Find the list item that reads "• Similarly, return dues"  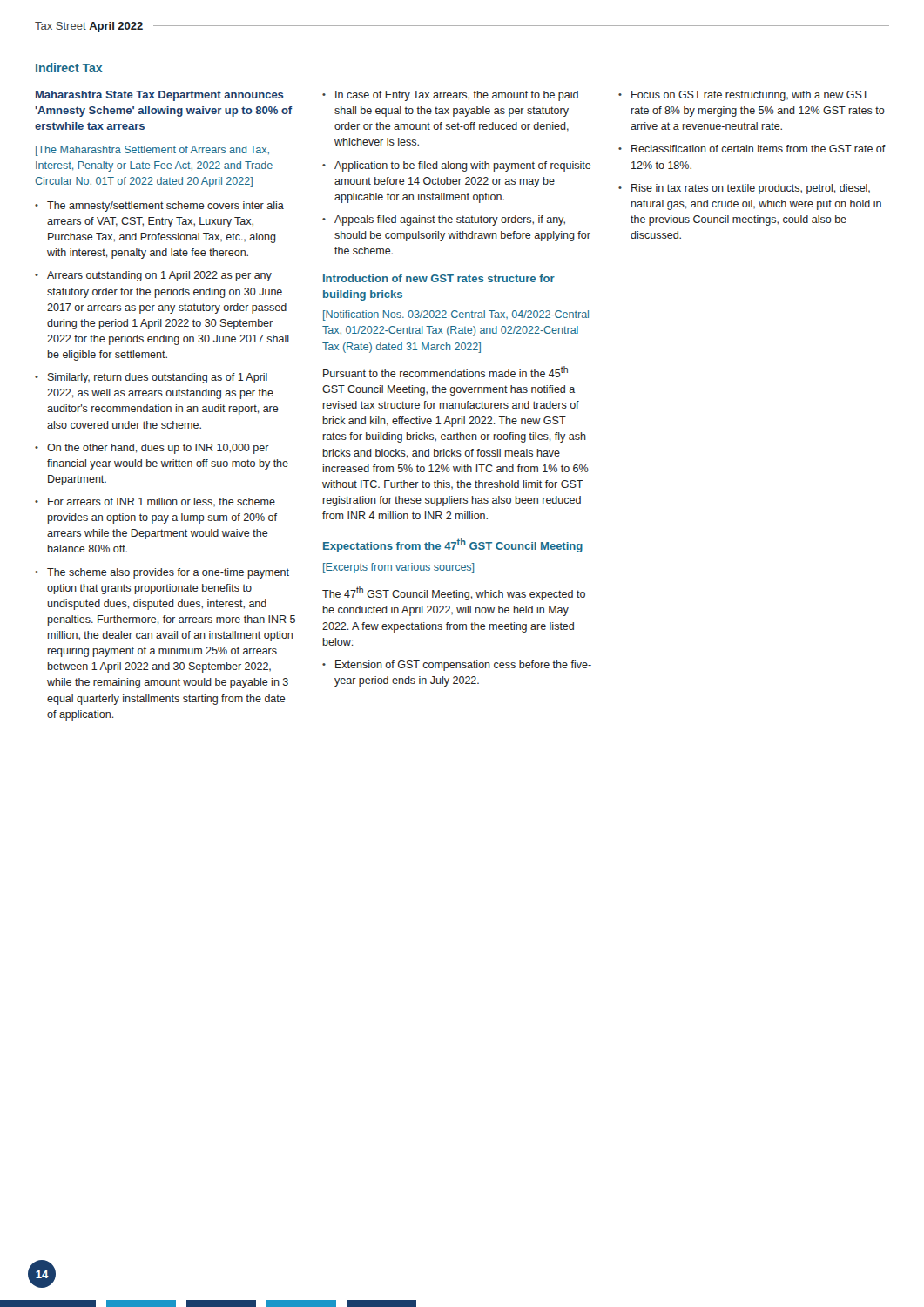[x=165, y=401]
